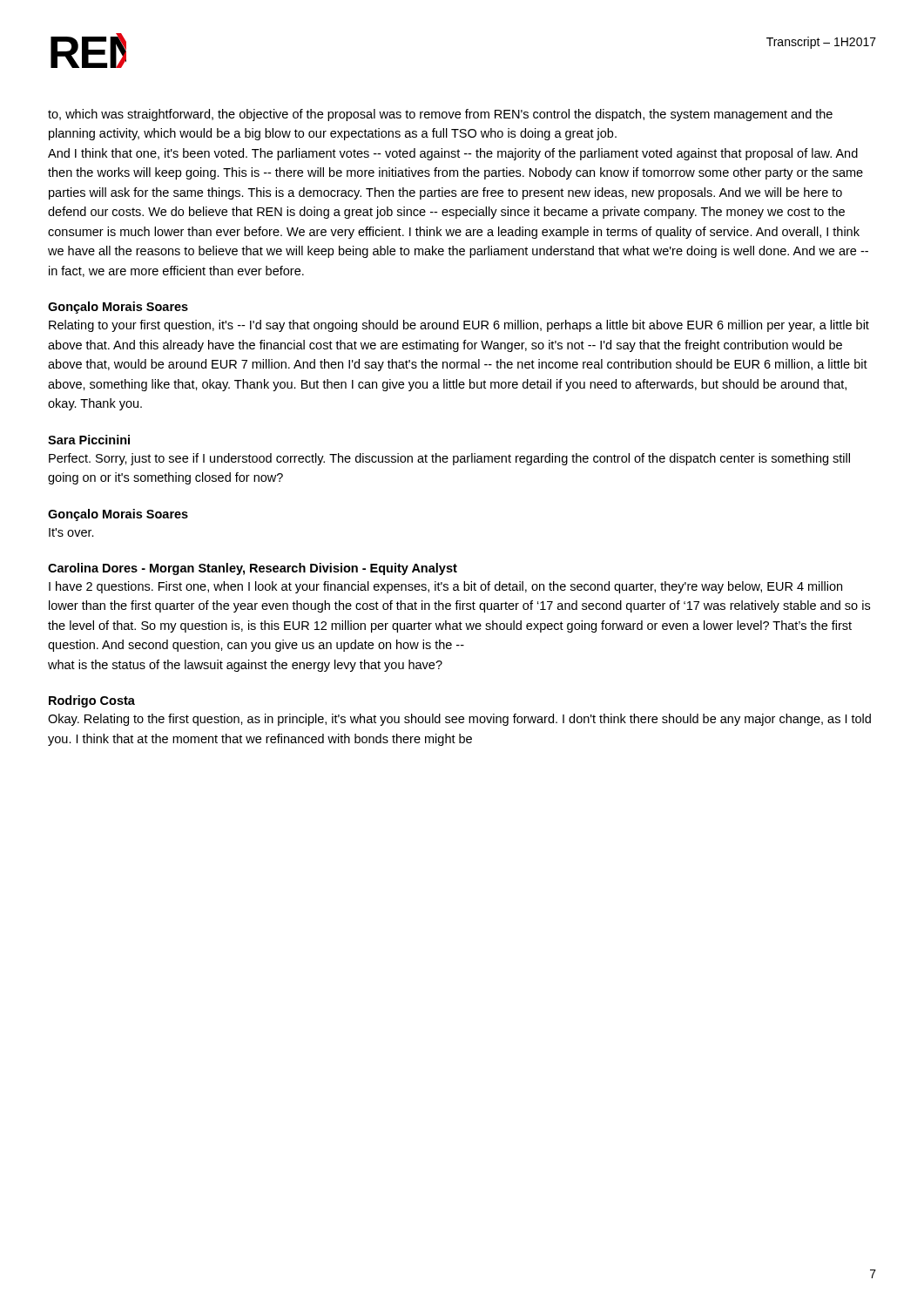Locate the text with the text "It's over."
Screen dimensions: 1307x924
pos(71,532)
